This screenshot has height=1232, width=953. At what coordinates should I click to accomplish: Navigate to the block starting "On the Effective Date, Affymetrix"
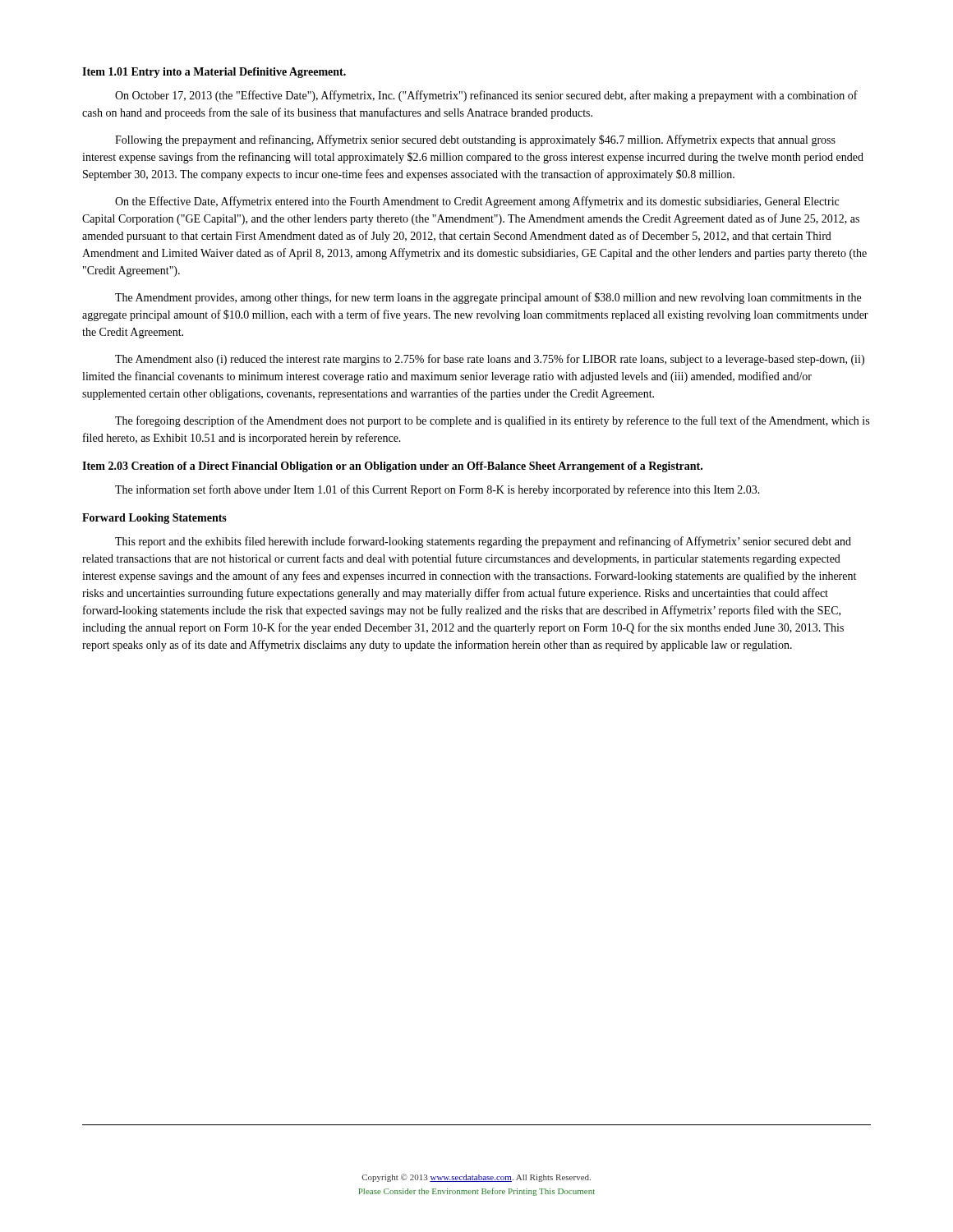pyautogui.click(x=474, y=236)
